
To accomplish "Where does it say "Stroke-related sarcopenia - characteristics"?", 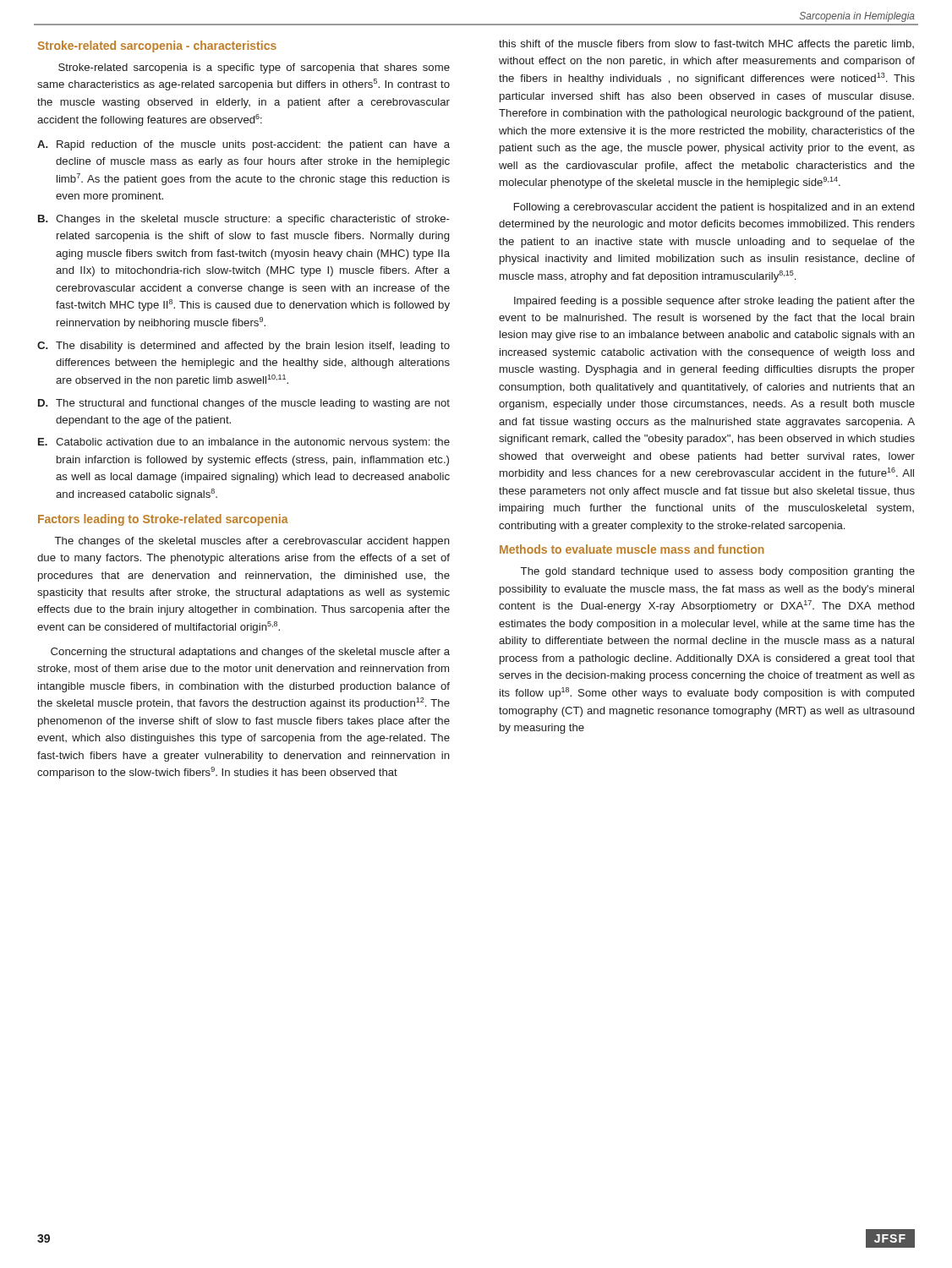I will (157, 46).
